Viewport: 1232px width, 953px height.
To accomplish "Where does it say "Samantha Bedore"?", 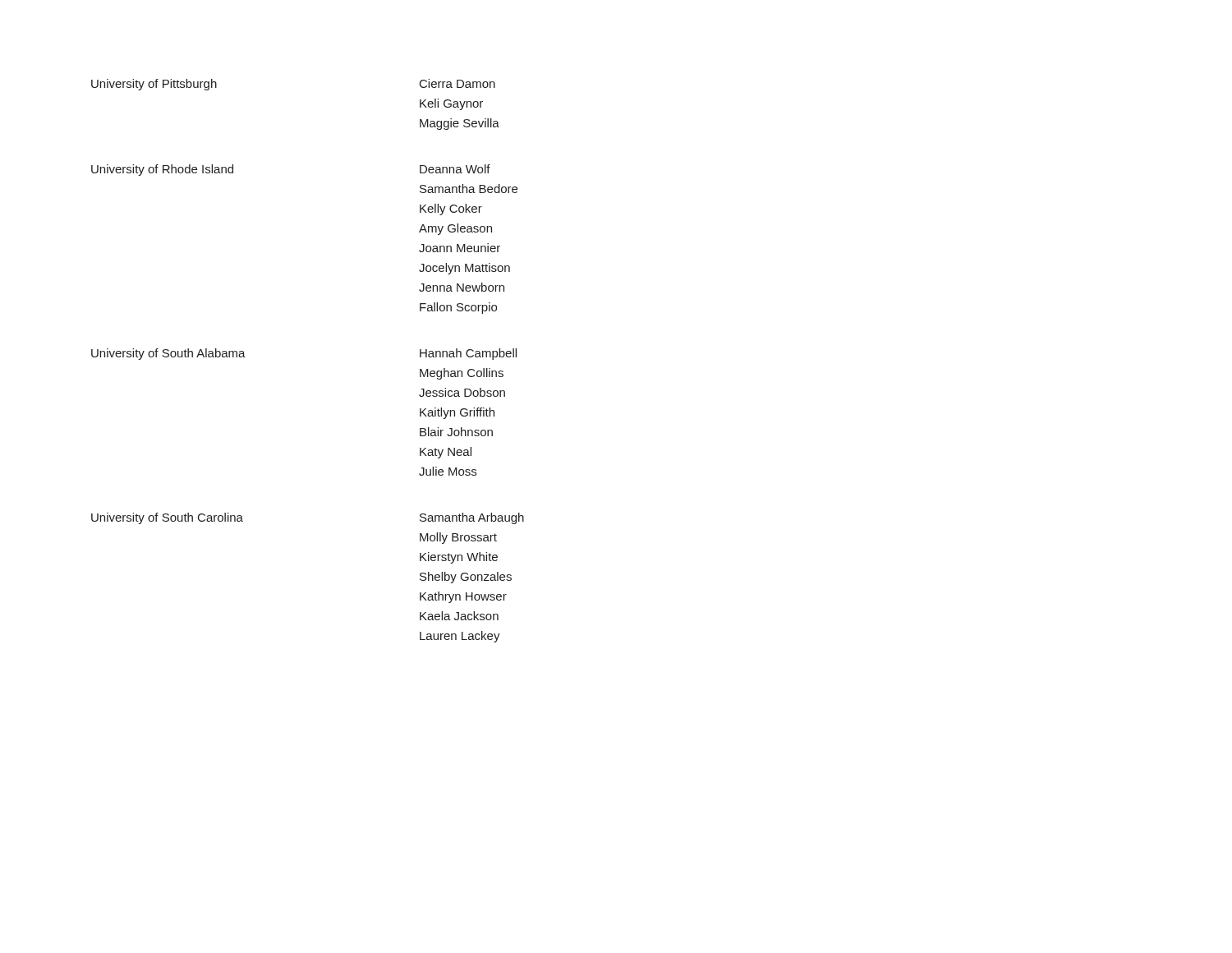I will click(469, 189).
